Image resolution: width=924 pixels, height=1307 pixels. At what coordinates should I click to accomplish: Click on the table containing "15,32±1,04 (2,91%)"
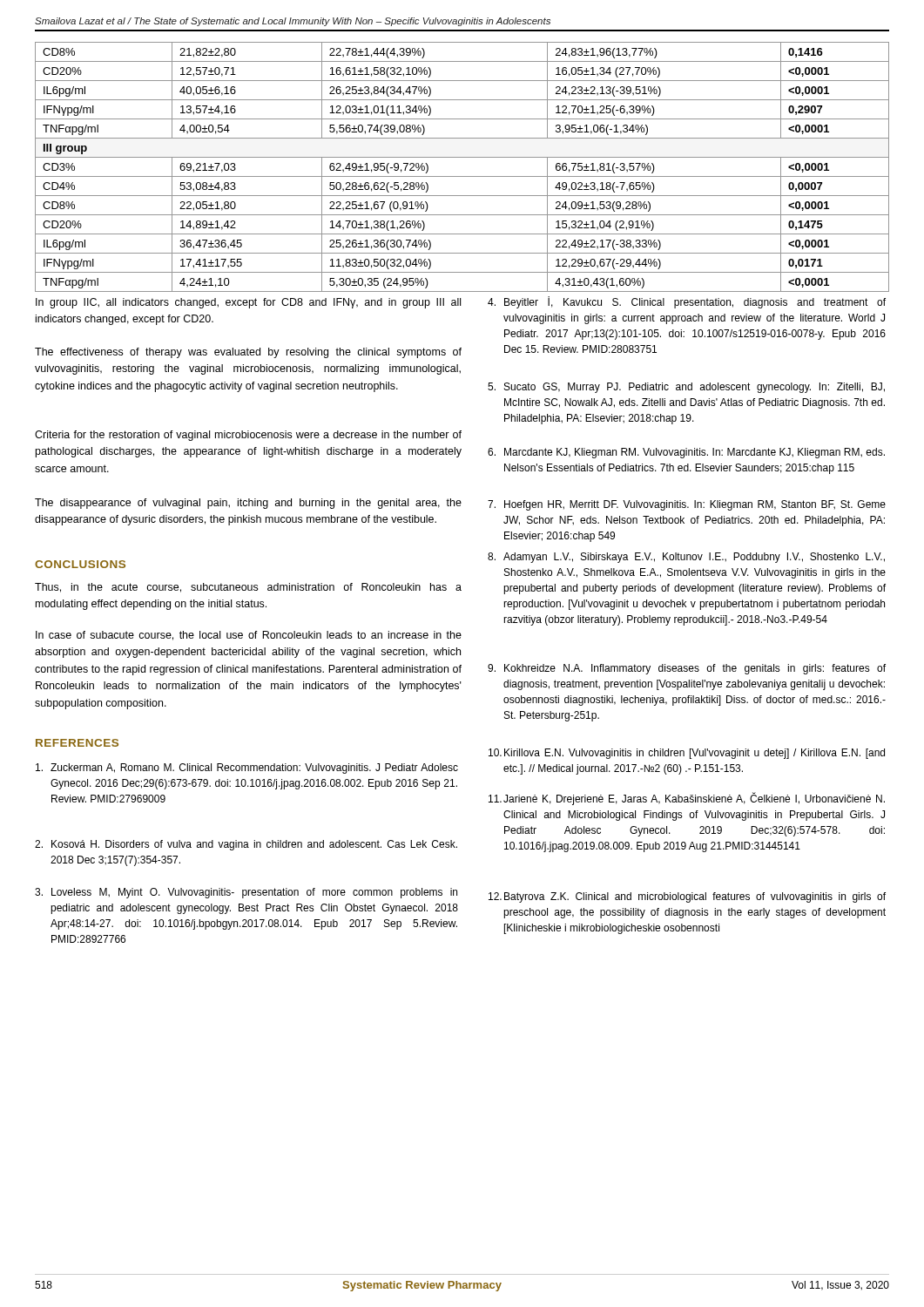point(462,167)
